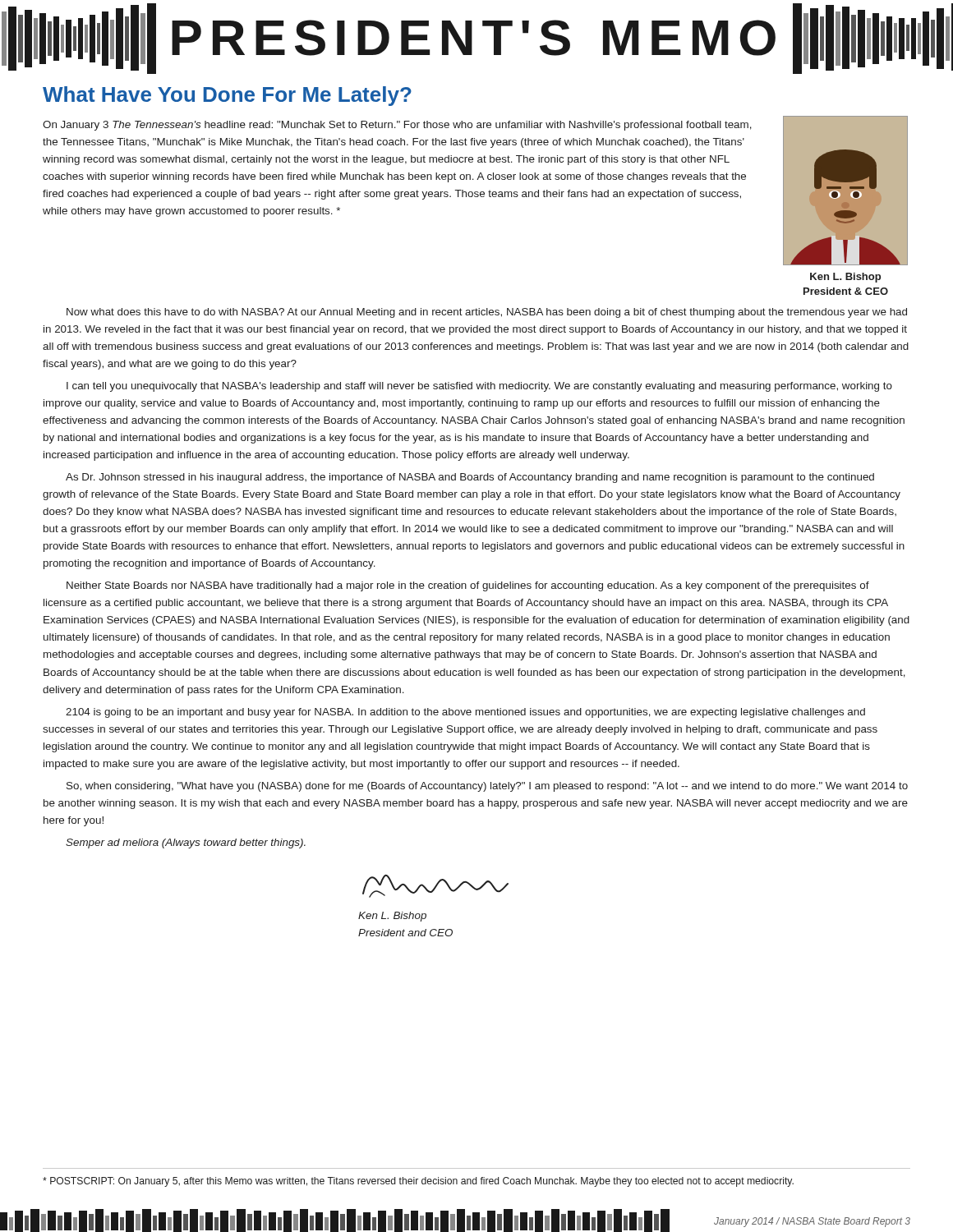This screenshot has width=953, height=1232.
Task: Where is the passage that starts "As Dr. Johnson"?
Action: [x=476, y=520]
